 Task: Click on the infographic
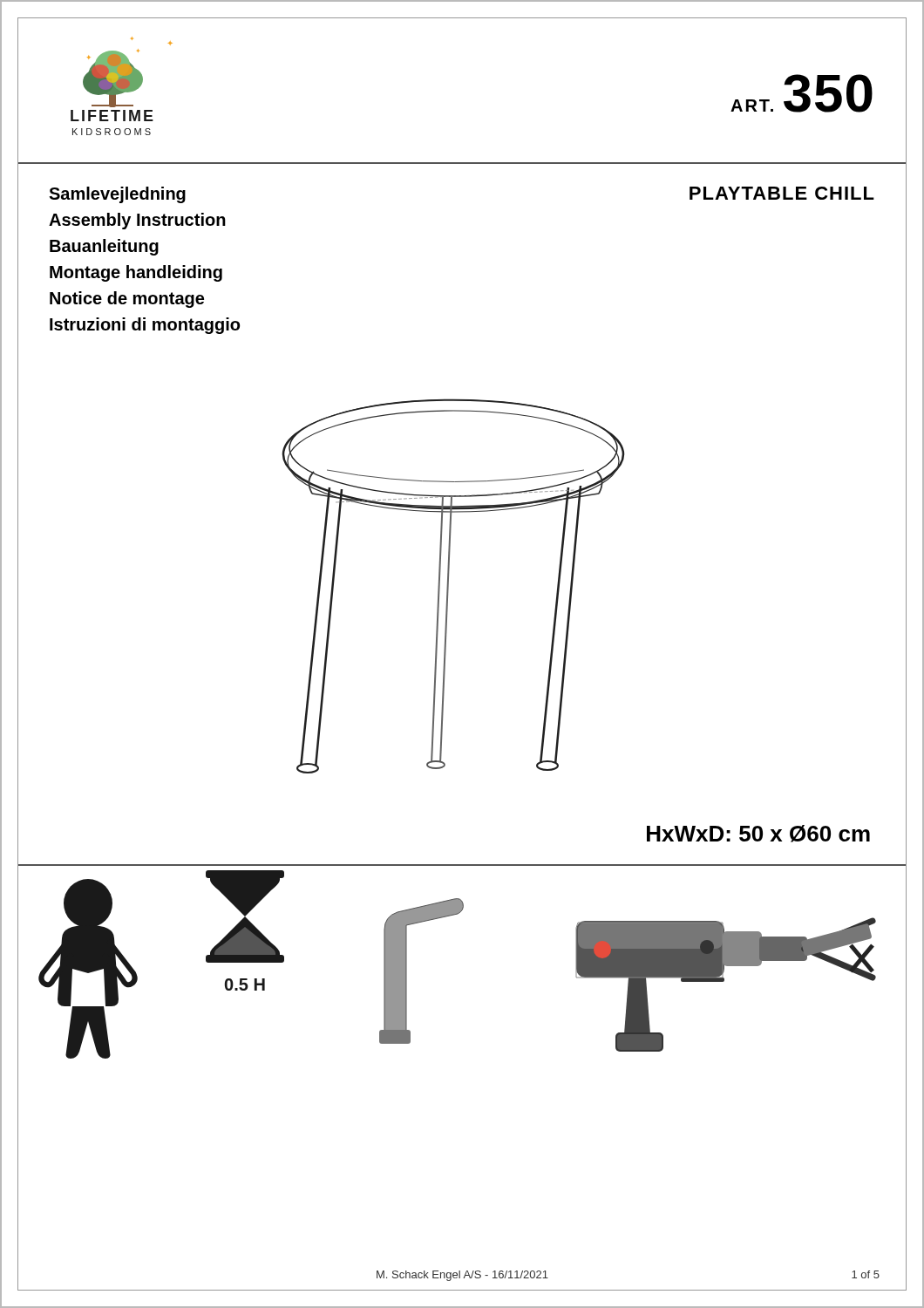(x=462, y=969)
